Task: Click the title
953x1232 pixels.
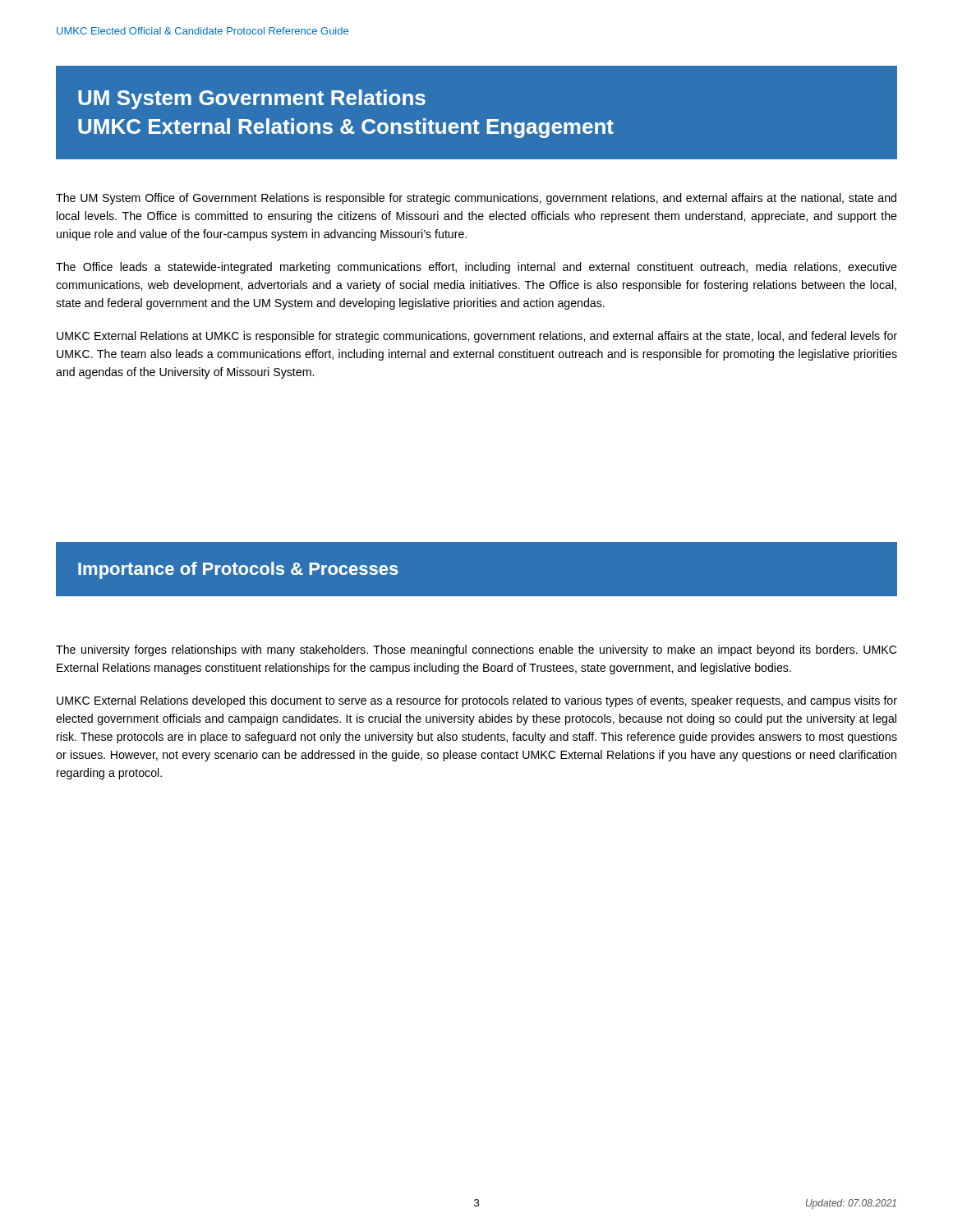Action: [x=476, y=113]
